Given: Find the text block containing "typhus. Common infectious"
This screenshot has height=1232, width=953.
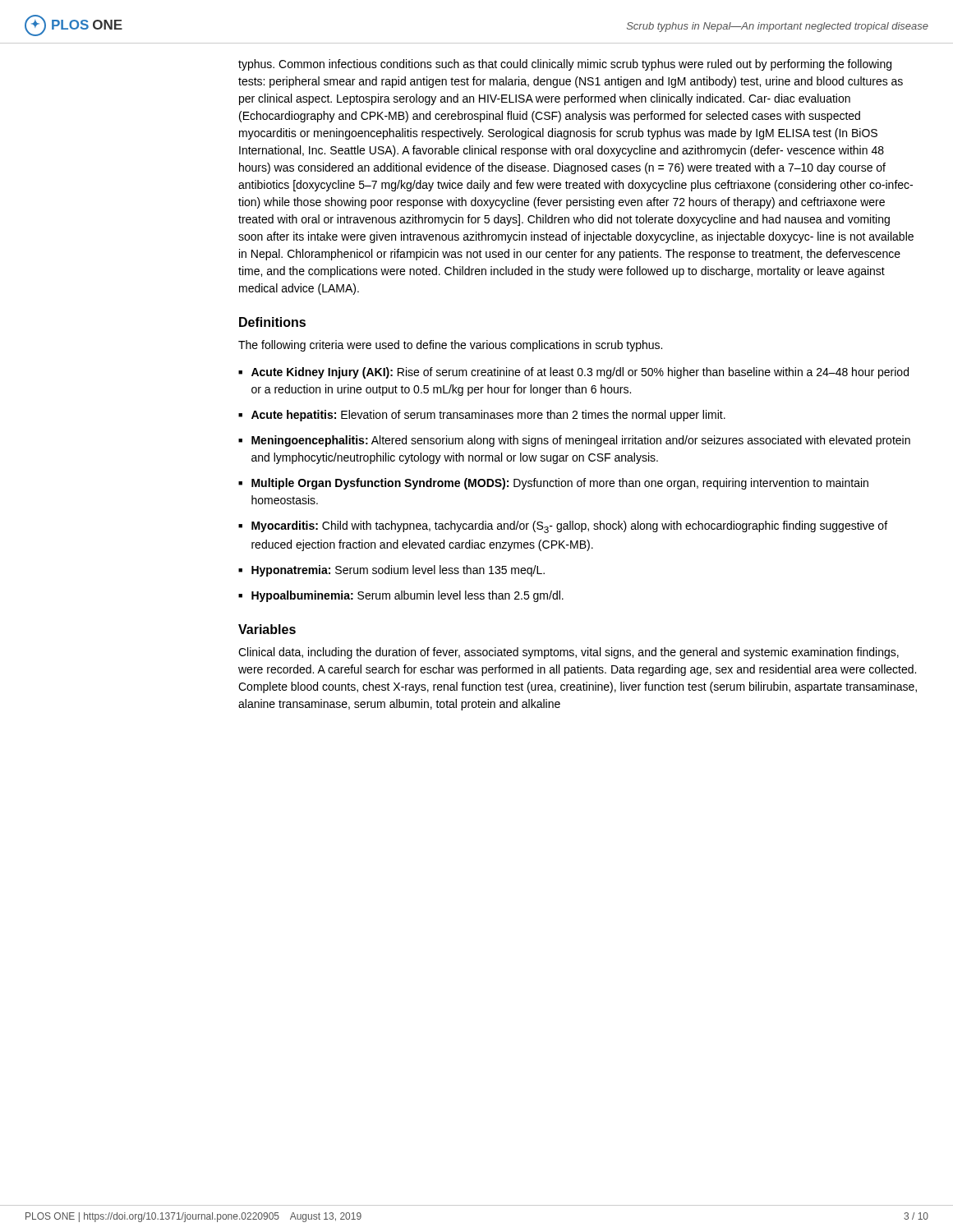Looking at the screenshot, I should [x=578, y=177].
